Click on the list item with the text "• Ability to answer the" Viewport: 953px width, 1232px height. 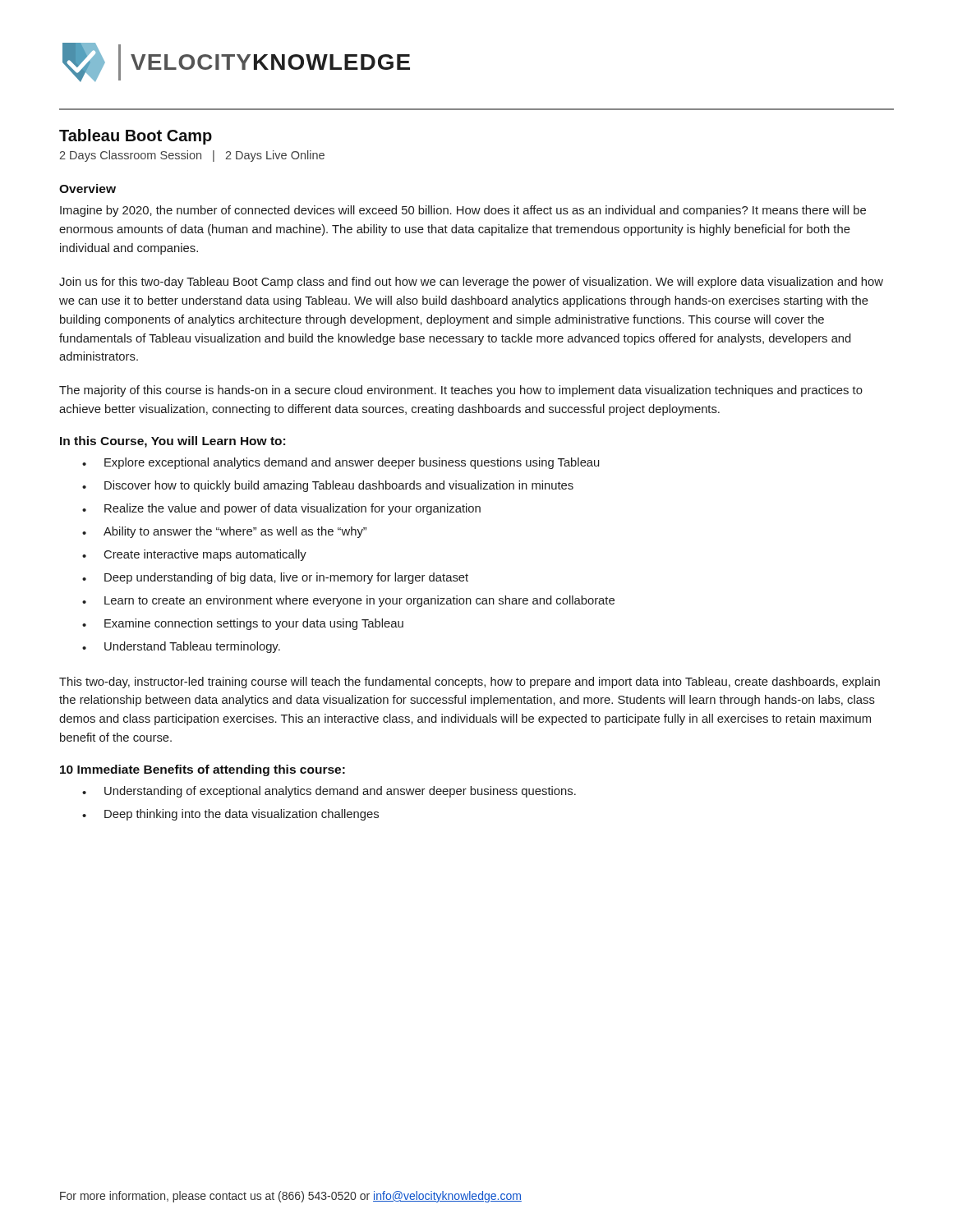point(224,532)
